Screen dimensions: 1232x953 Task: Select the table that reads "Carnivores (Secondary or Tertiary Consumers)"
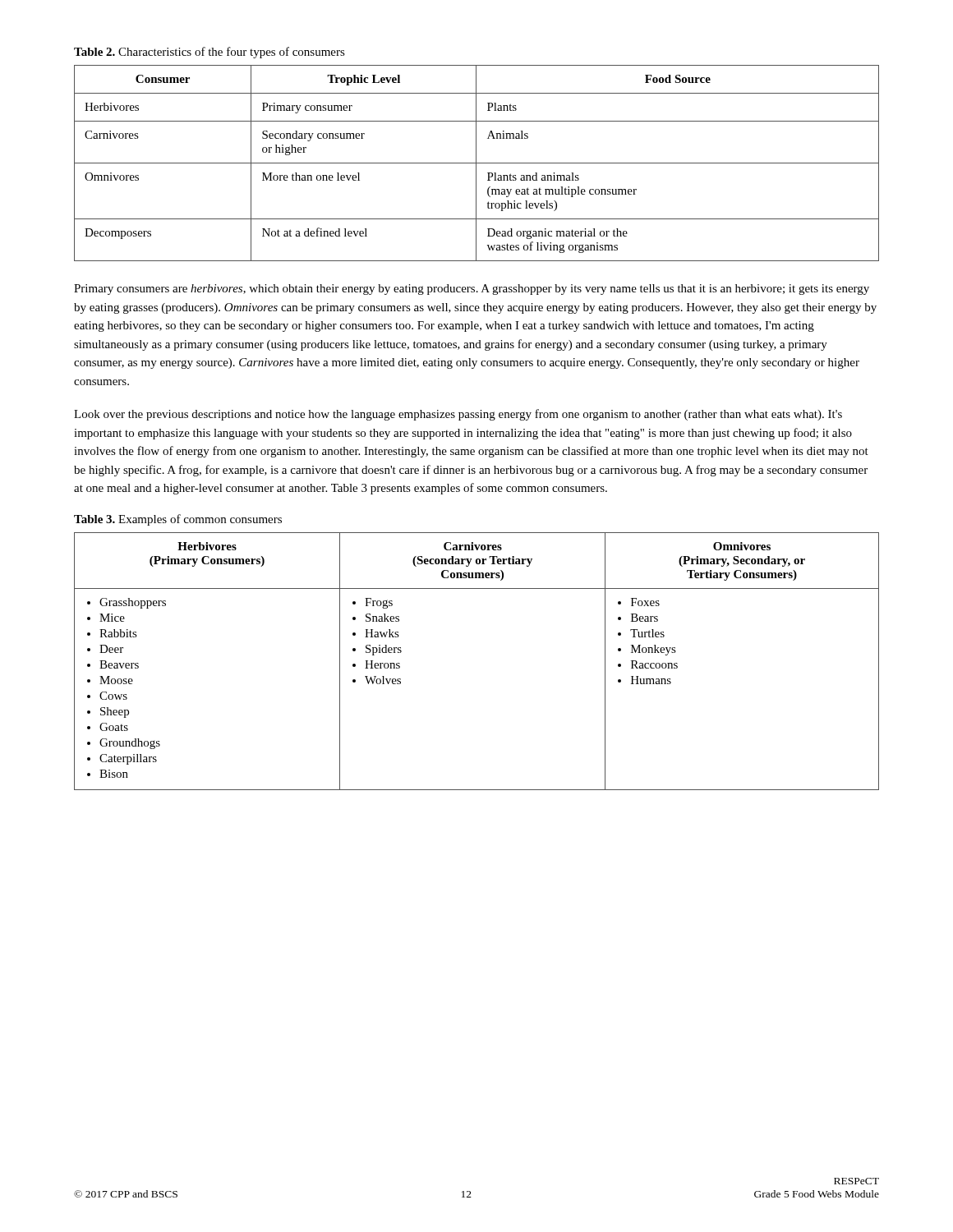click(476, 661)
